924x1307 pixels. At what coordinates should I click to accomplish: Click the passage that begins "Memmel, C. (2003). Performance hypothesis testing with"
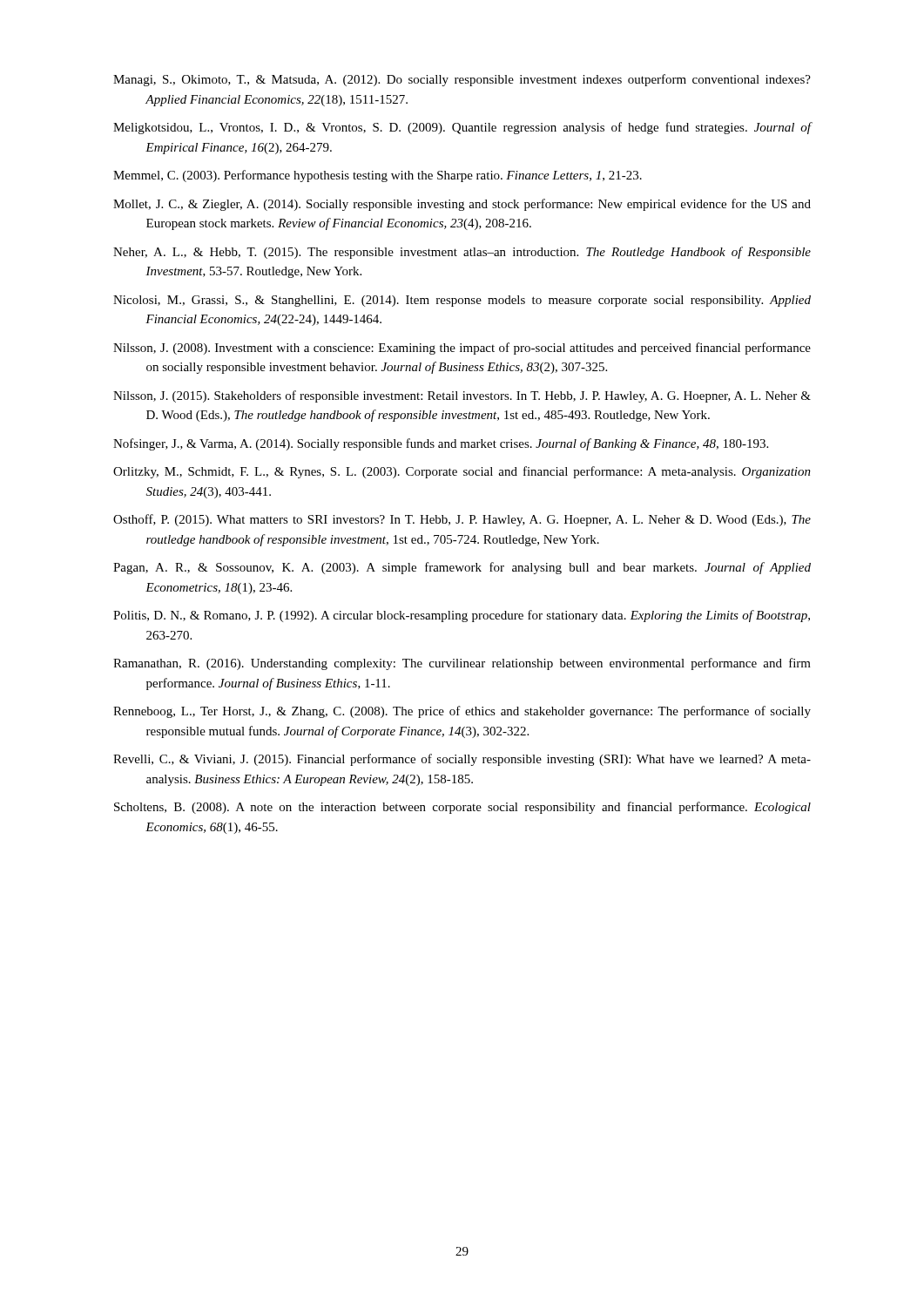(x=378, y=175)
